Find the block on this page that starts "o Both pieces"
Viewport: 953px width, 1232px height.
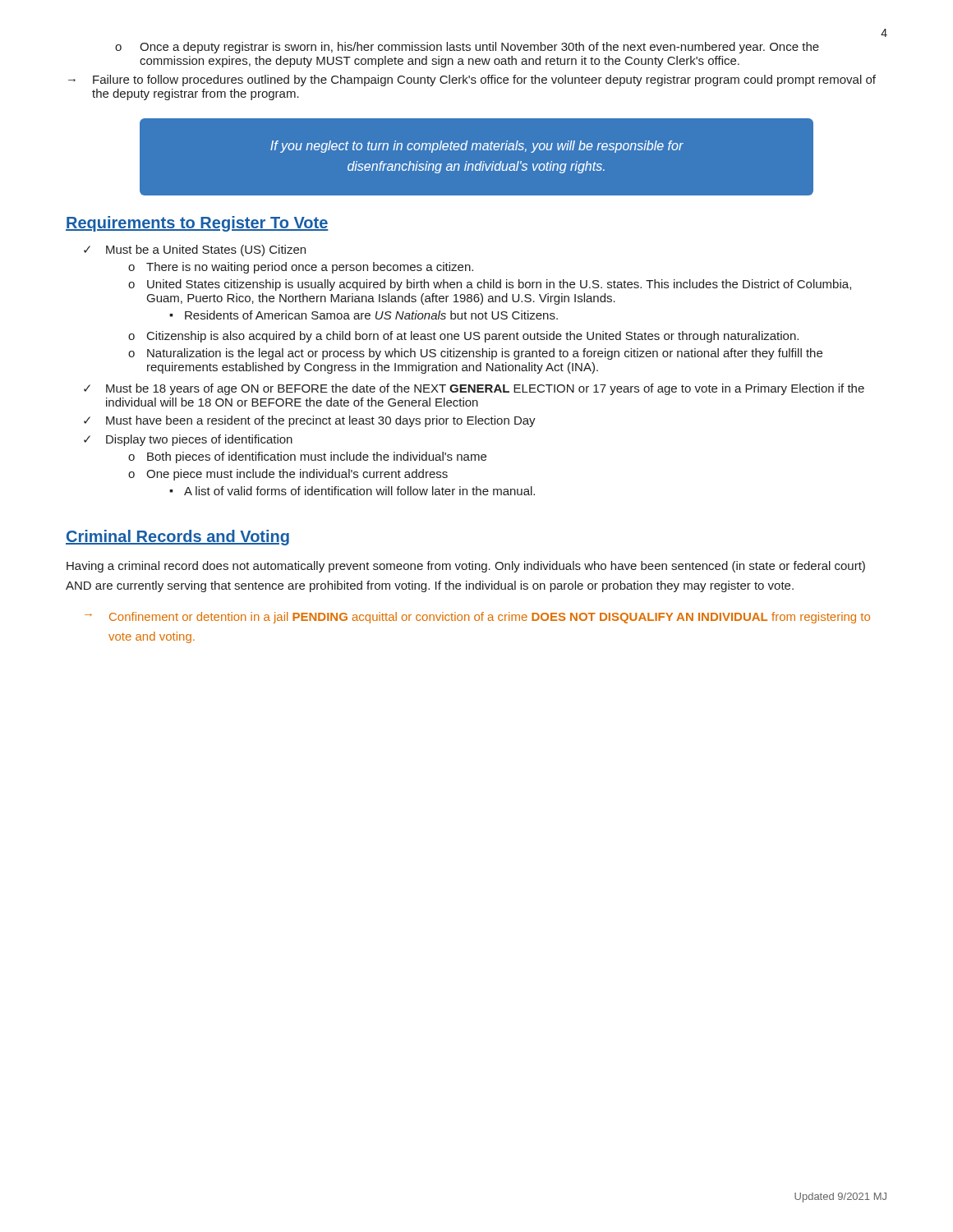click(x=307, y=457)
